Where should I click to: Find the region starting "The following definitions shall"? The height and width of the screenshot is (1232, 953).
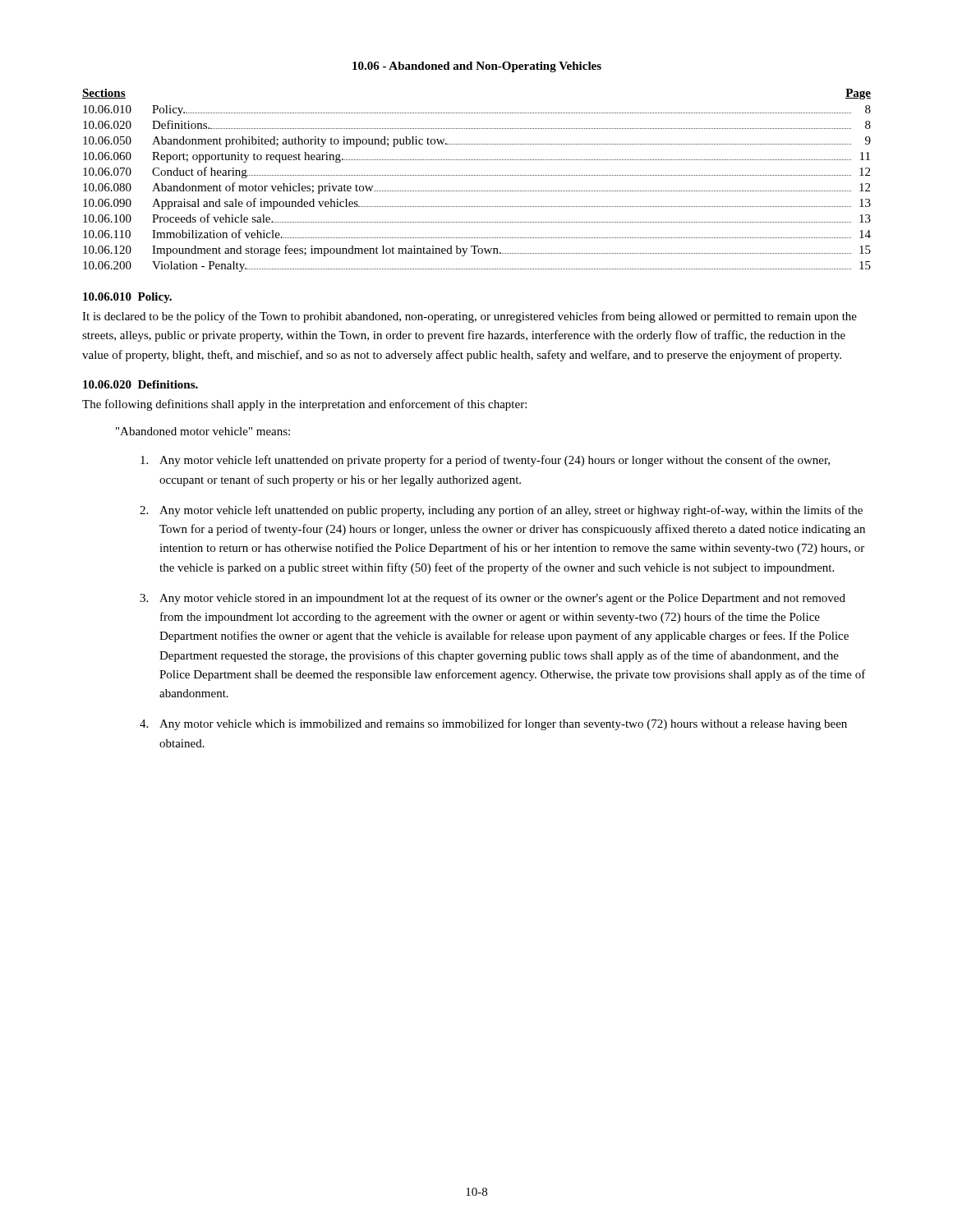305,404
